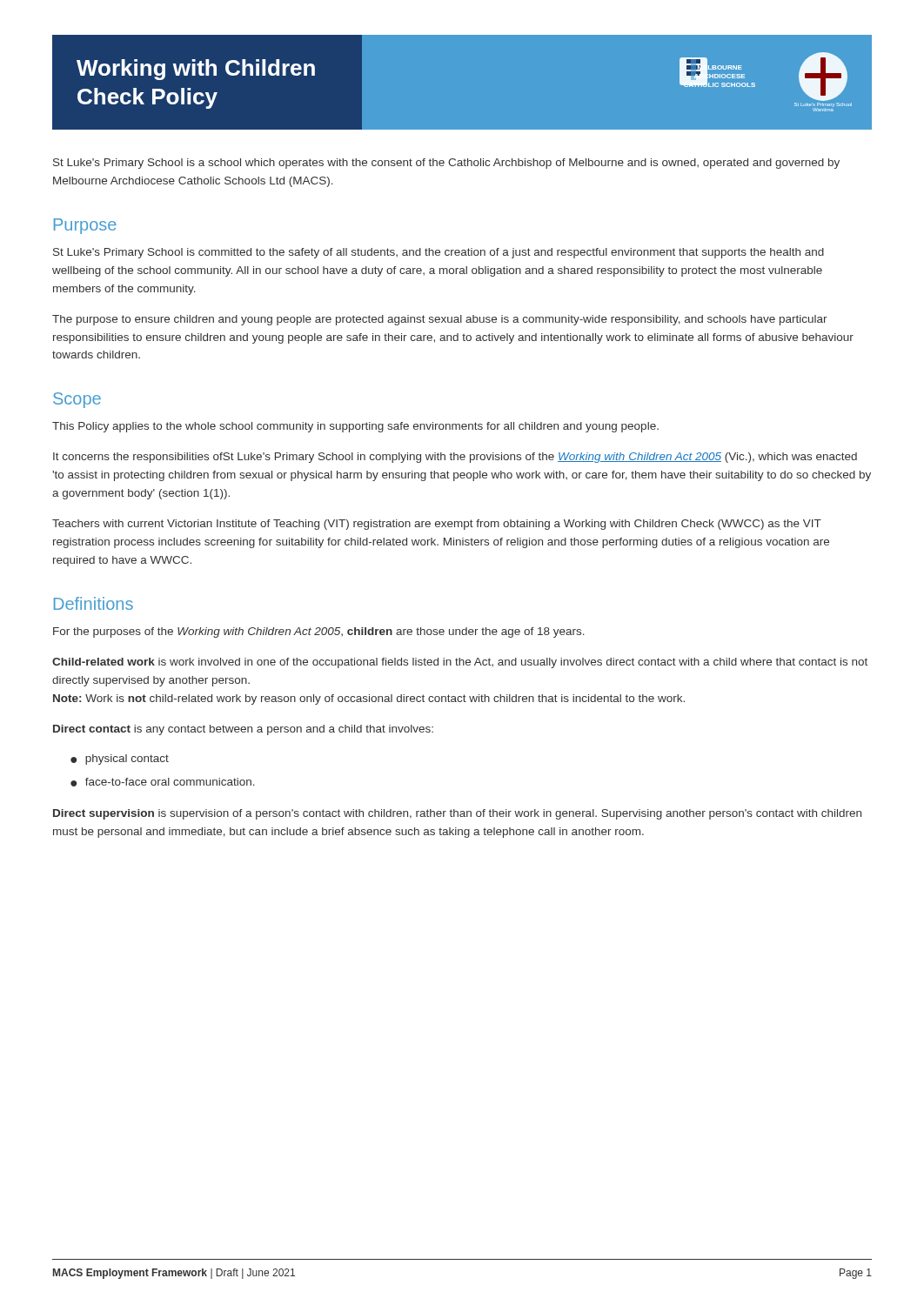924x1305 pixels.
Task: Select the element starting "St Luke's Primary School is a school which"
Action: tap(446, 171)
